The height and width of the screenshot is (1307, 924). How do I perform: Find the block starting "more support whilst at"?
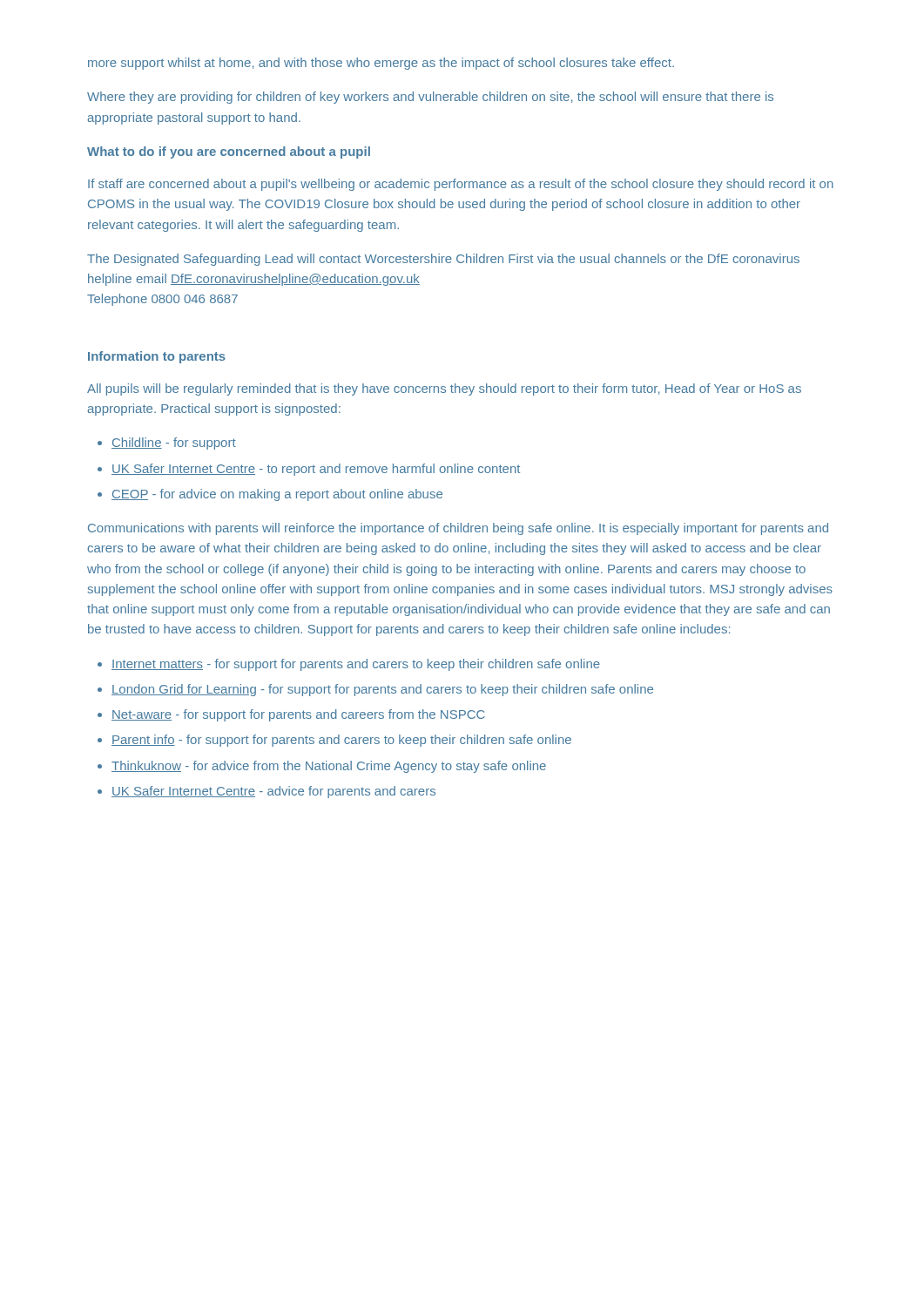(462, 62)
